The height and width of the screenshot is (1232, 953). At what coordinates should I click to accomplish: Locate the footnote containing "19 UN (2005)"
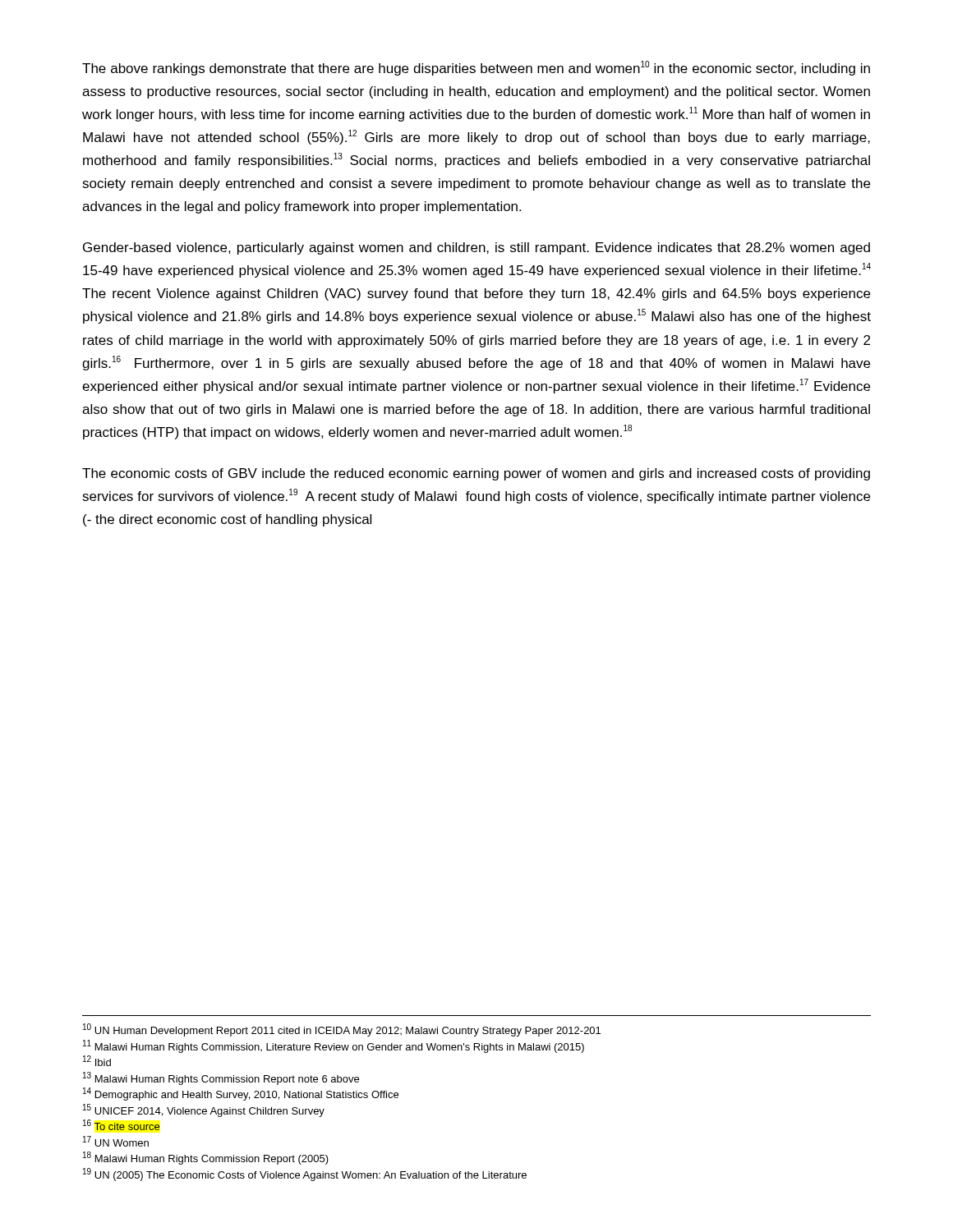click(x=305, y=1174)
